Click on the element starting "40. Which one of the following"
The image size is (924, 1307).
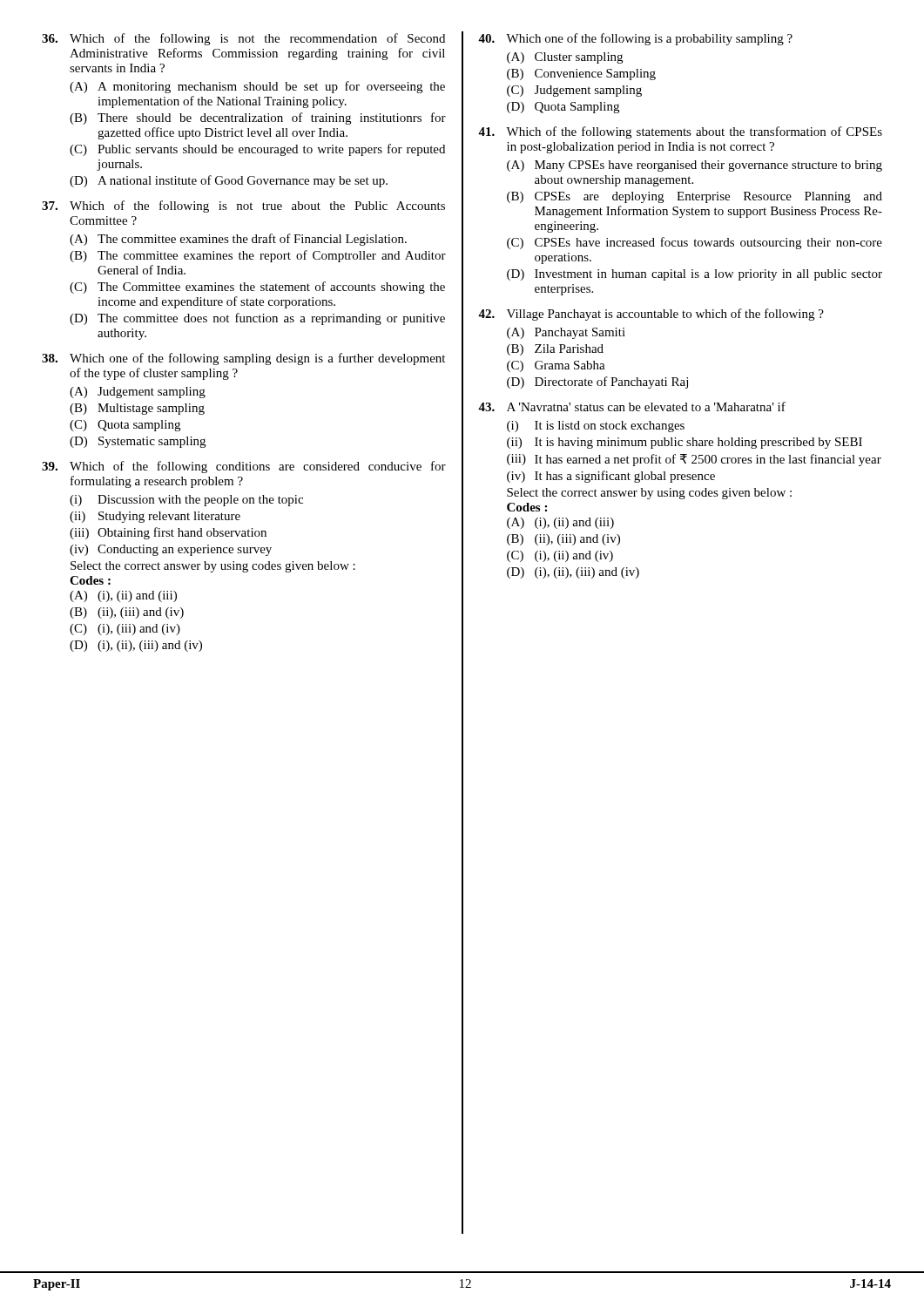pos(635,39)
